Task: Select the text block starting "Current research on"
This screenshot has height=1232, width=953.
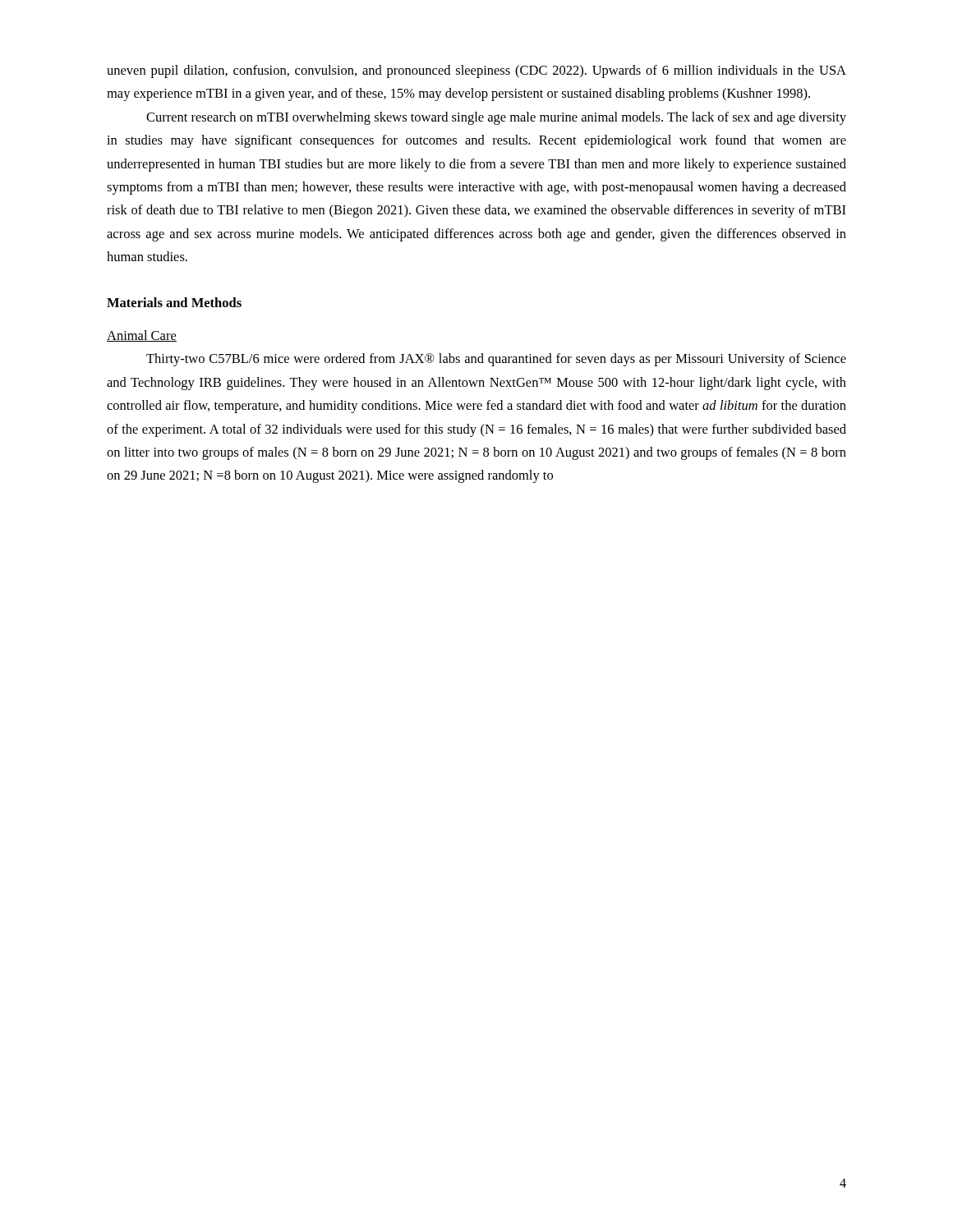Action: (x=476, y=187)
